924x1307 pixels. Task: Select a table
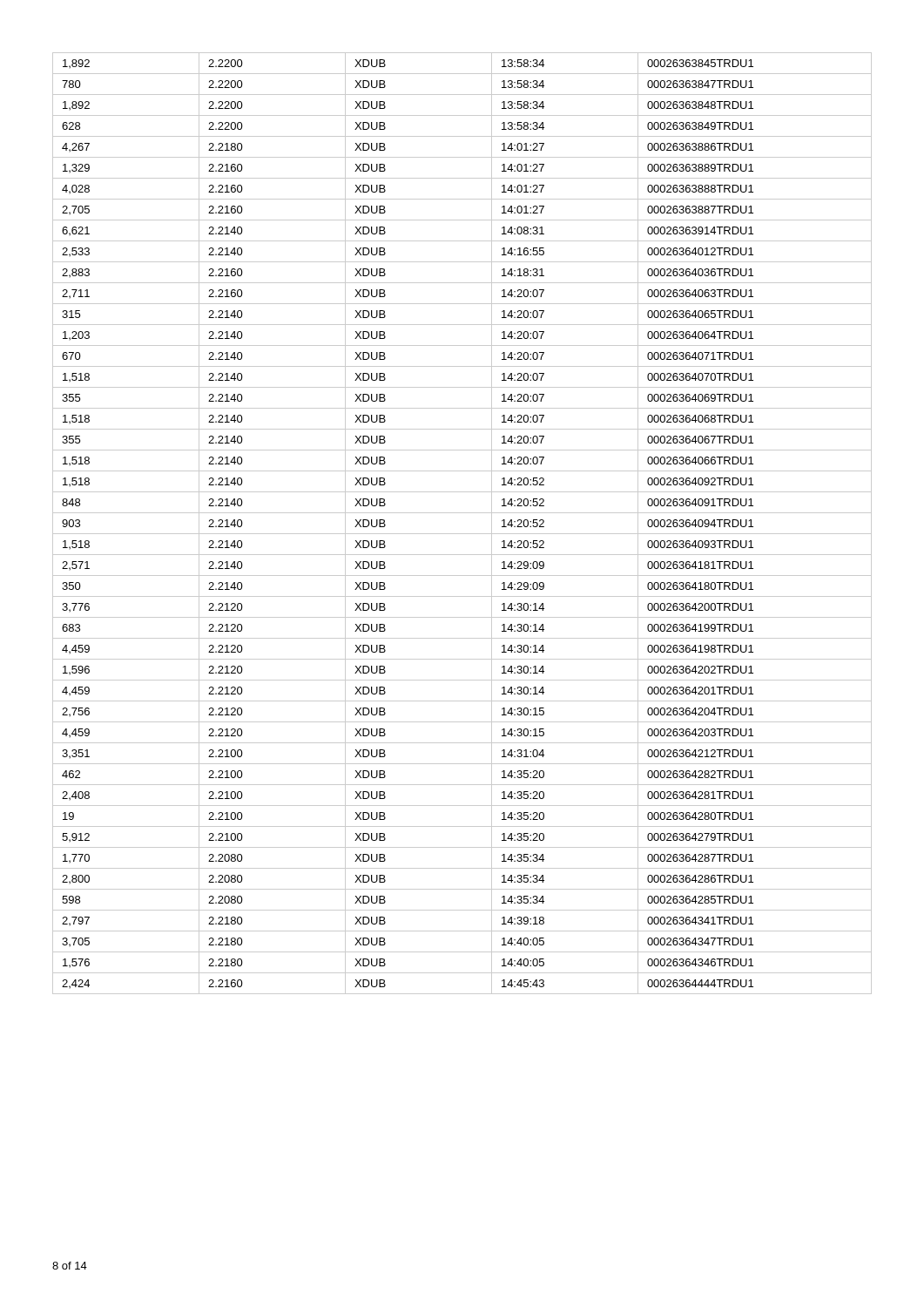click(x=462, y=523)
